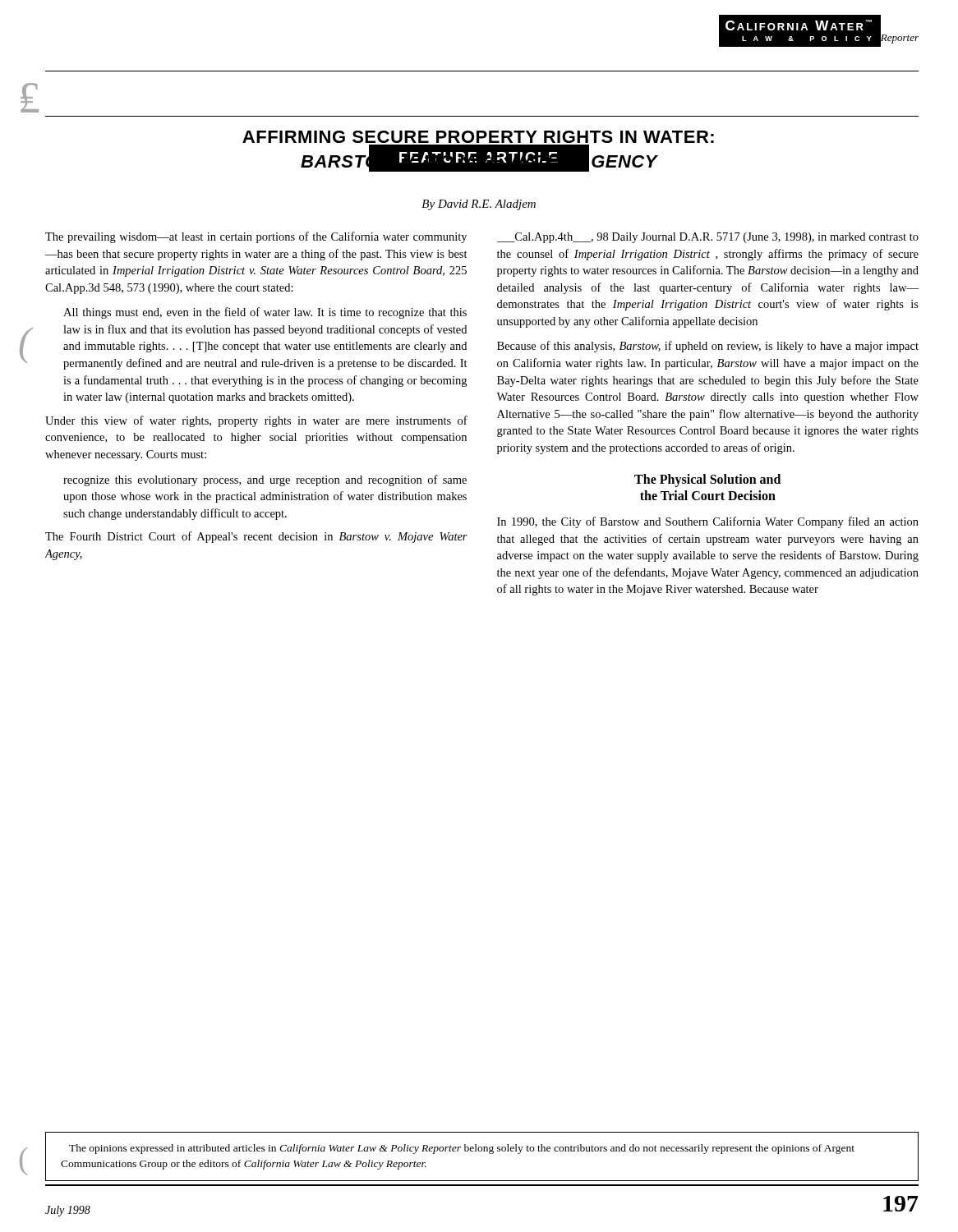Locate the text block containing "The prevailing wisdom—at least in certain"
Viewport: 958px width, 1232px height.
click(x=256, y=262)
